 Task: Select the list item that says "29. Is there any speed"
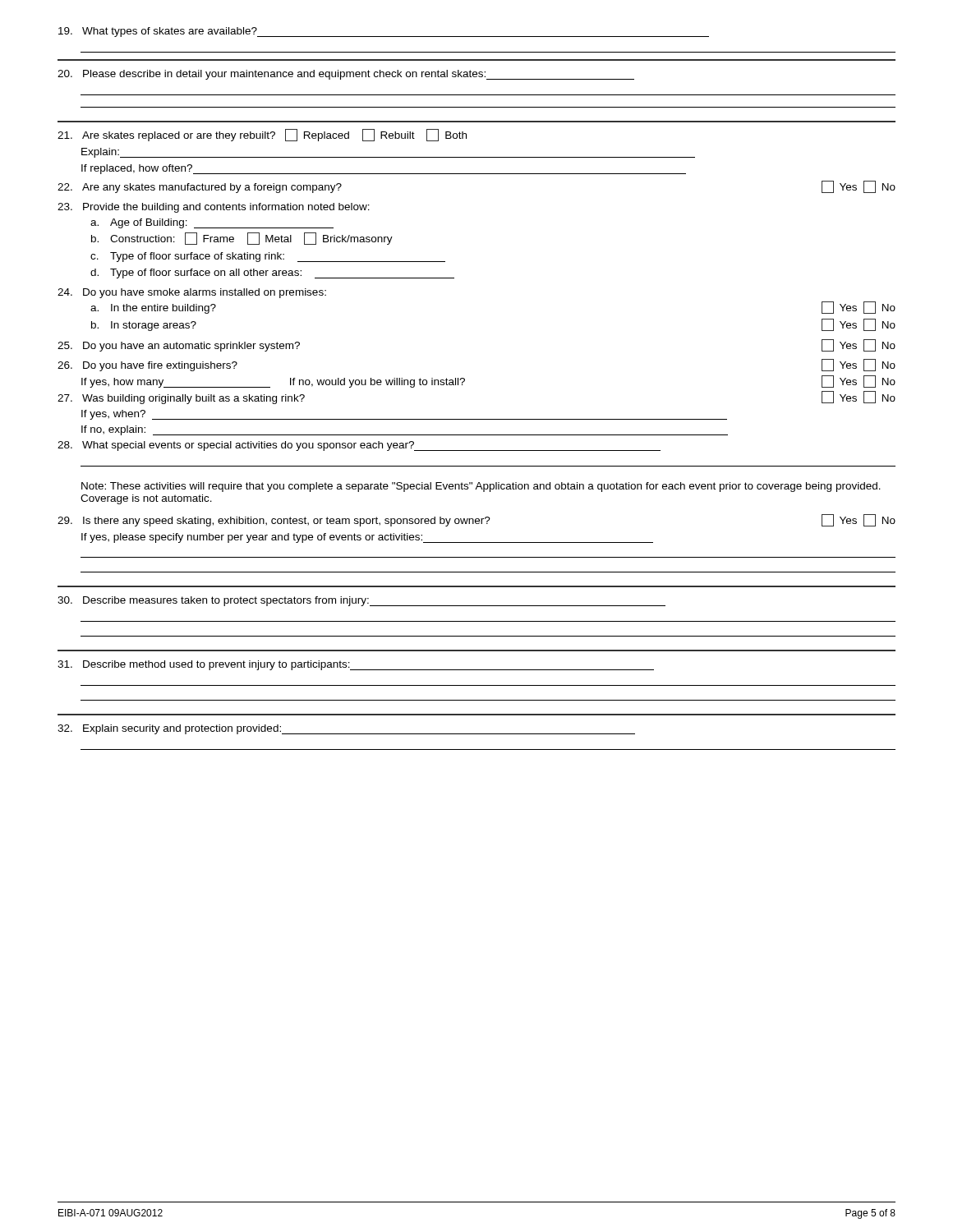click(476, 544)
